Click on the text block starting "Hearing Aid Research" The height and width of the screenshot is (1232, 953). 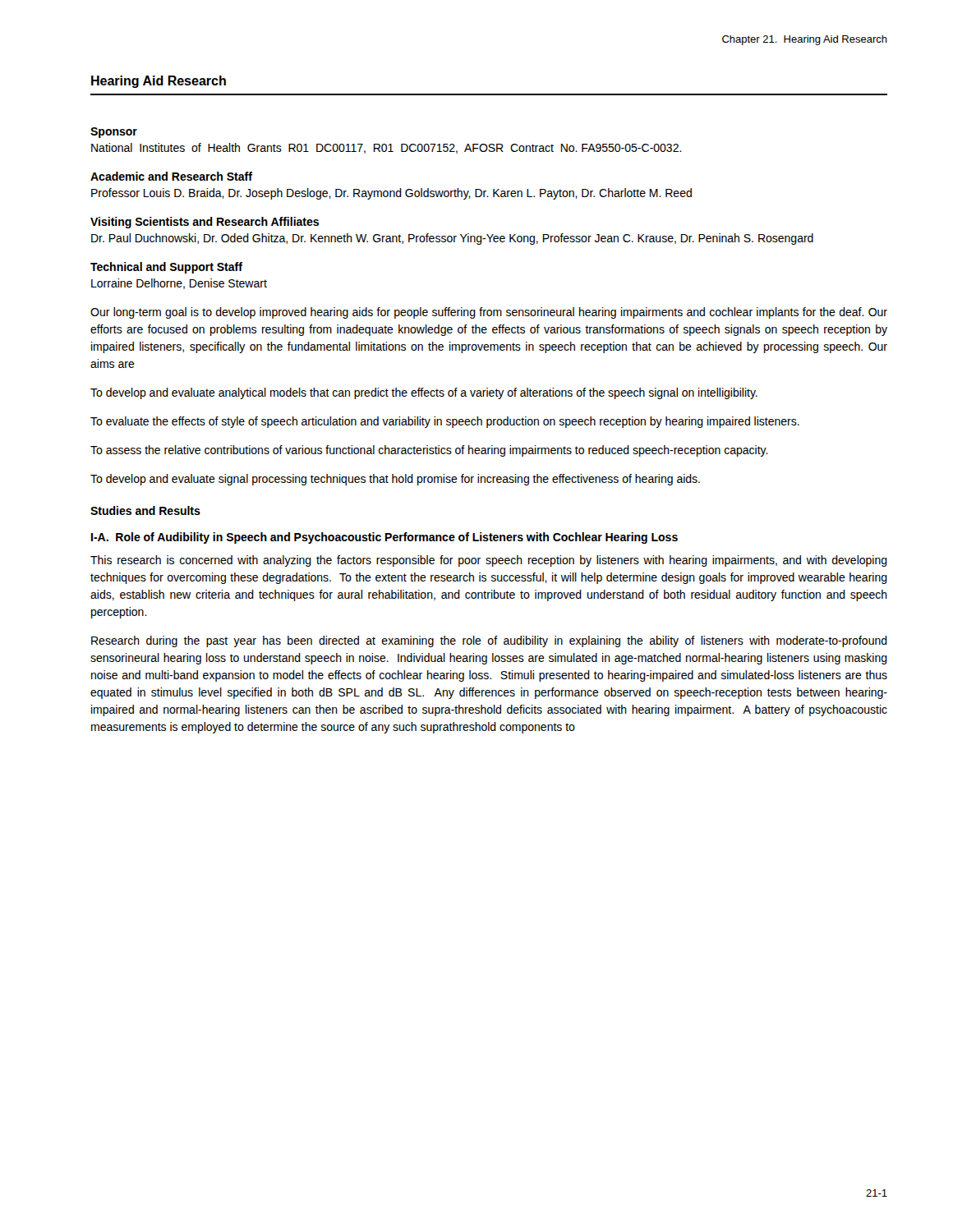click(158, 81)
